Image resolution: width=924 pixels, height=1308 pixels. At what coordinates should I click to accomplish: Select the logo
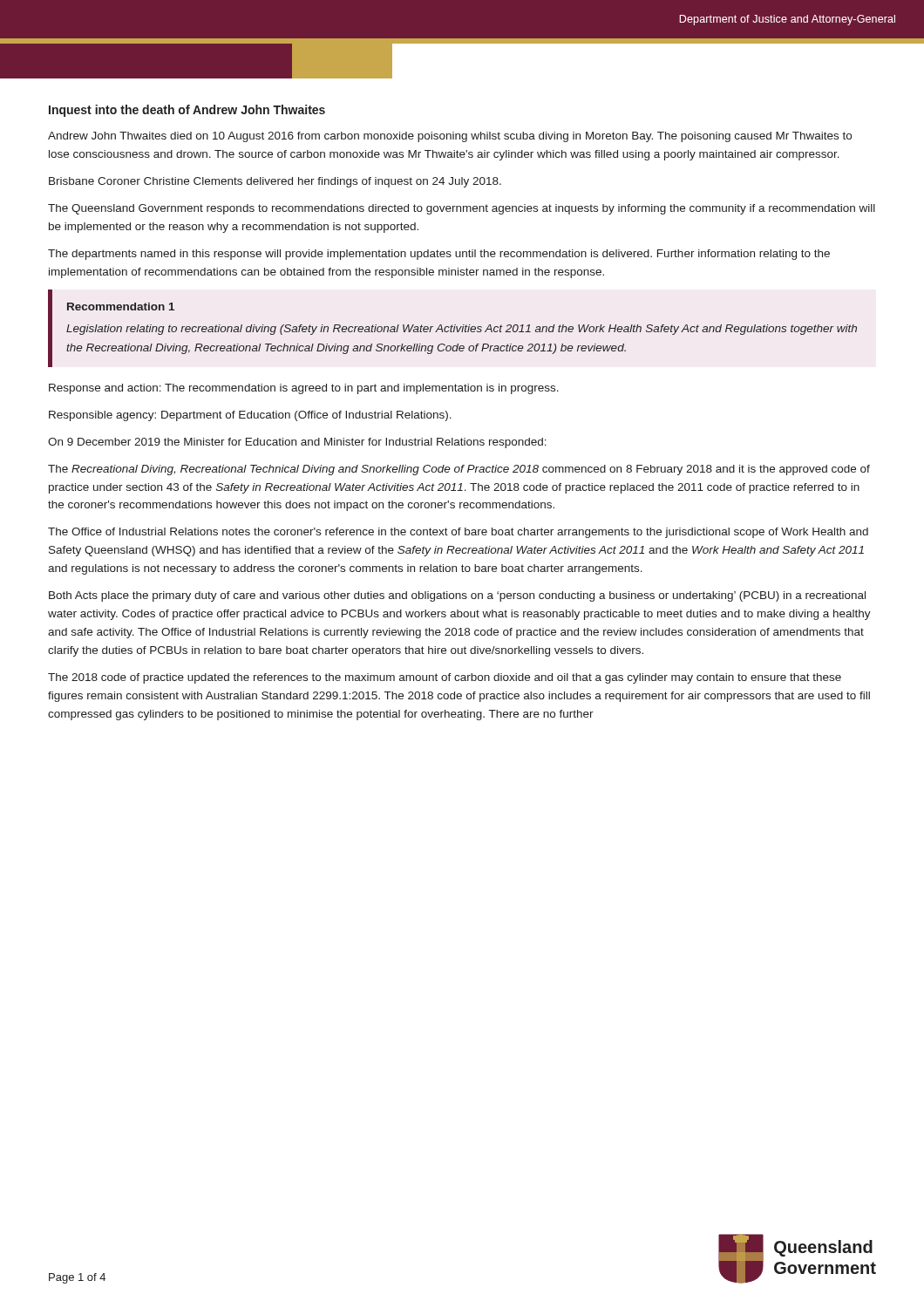[x=797, y=1258]
